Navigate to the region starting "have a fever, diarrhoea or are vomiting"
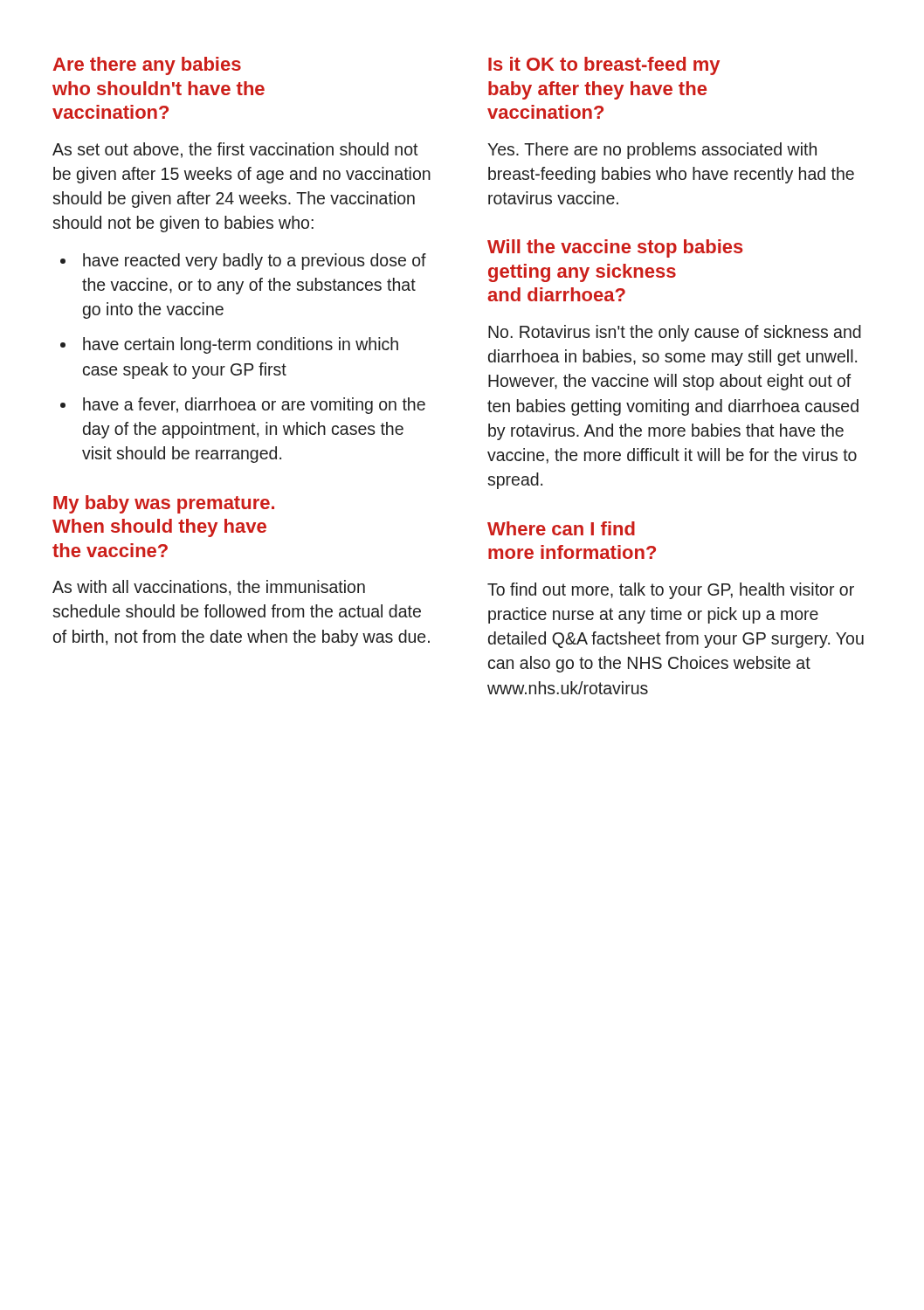The height and width of the screenshot is (1310, 924). [254, 429]
